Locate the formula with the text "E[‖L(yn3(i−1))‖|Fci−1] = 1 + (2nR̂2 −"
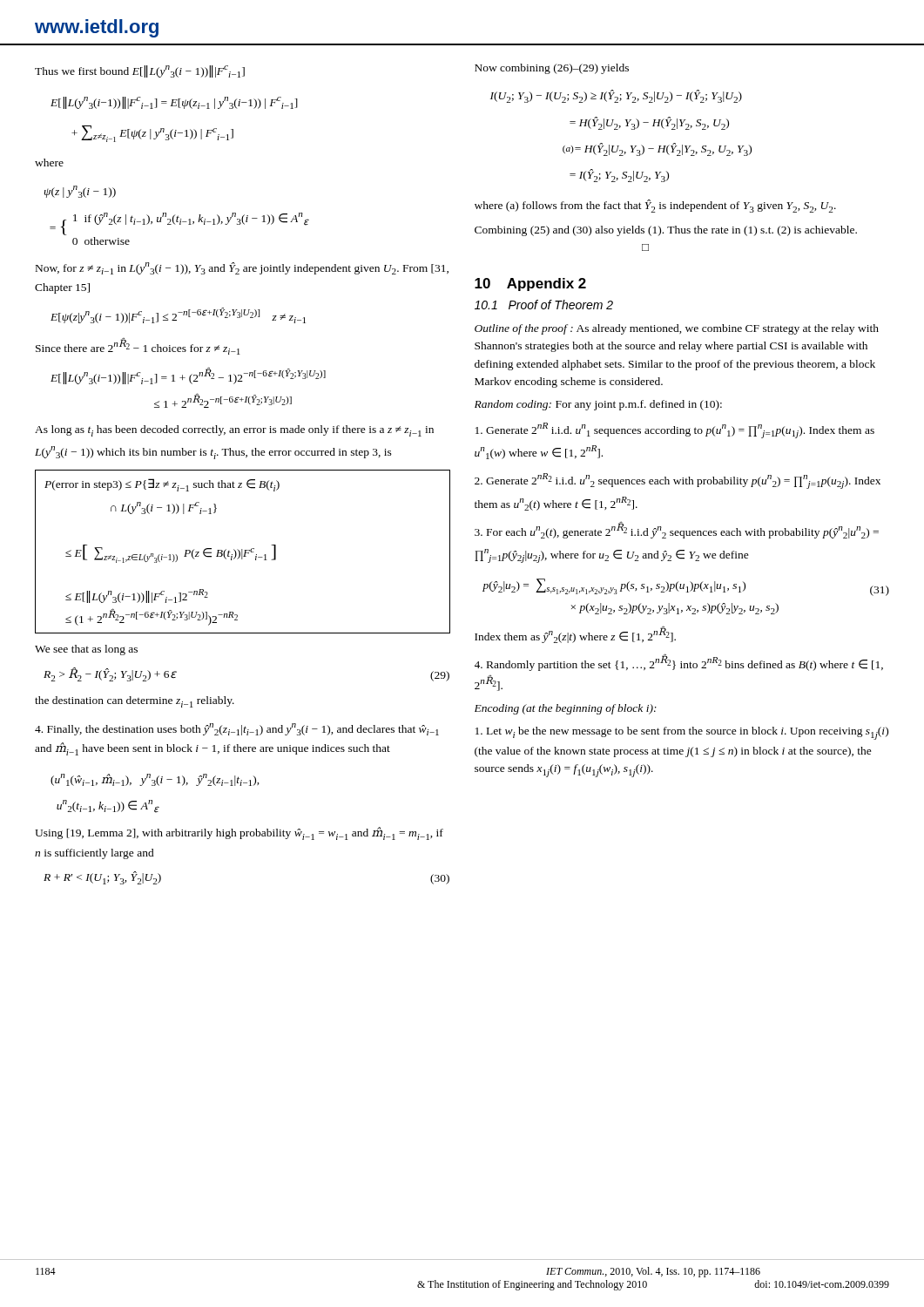924x1307 pixels. click(250, 390)
